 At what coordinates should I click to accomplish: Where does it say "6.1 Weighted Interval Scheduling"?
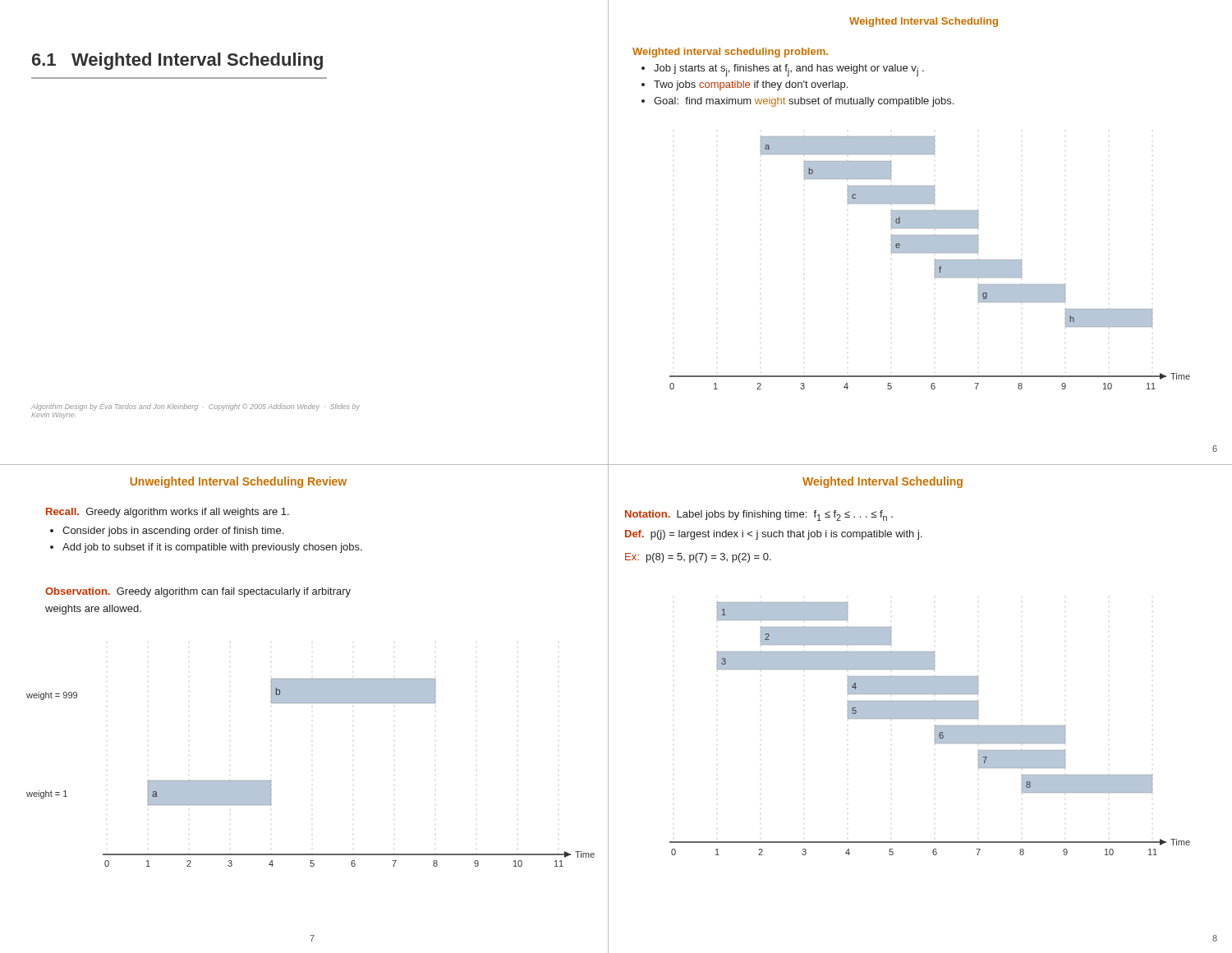click(x=178, y=60)
